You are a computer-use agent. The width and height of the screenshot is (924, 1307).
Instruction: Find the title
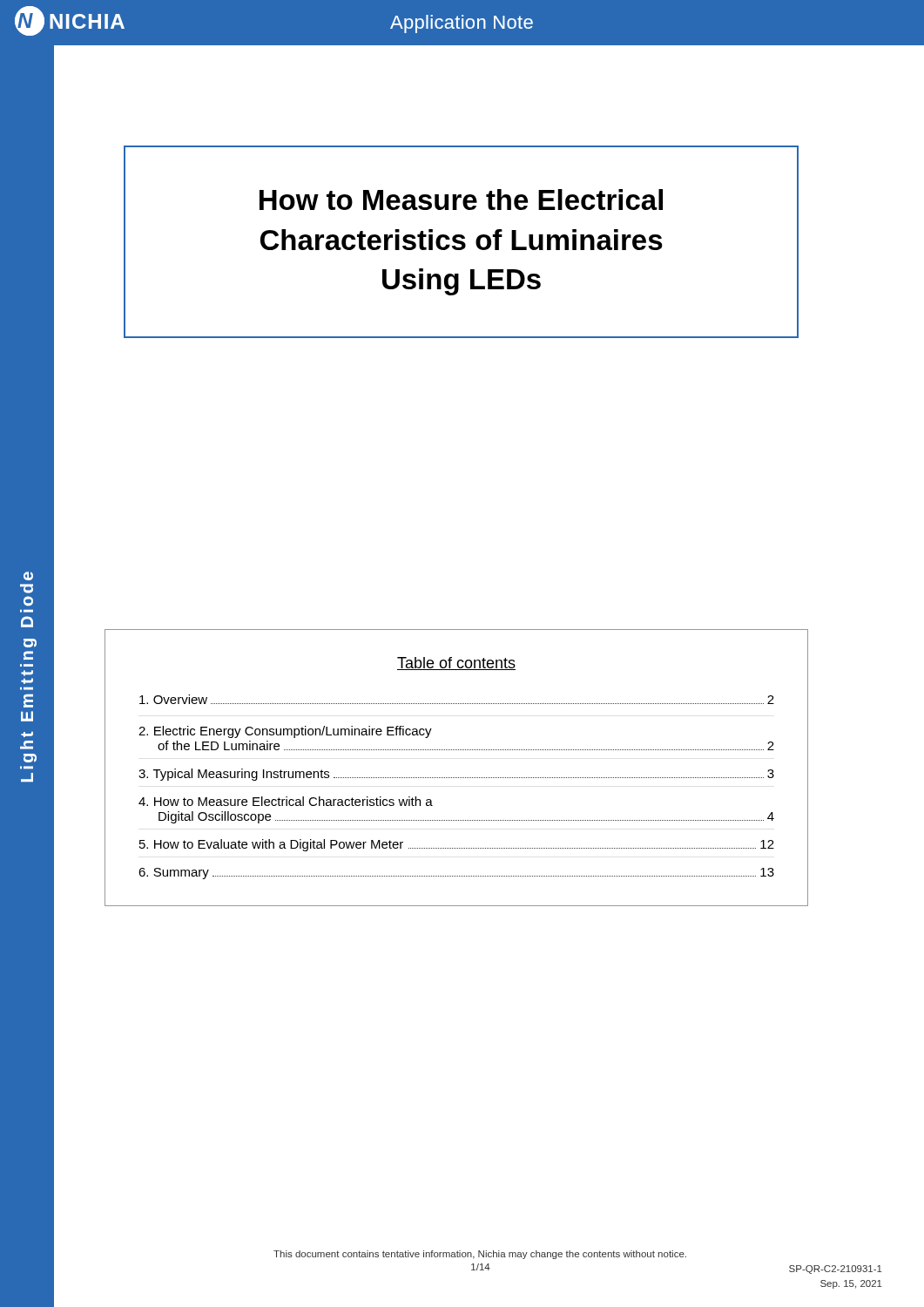tap(461, 240)
